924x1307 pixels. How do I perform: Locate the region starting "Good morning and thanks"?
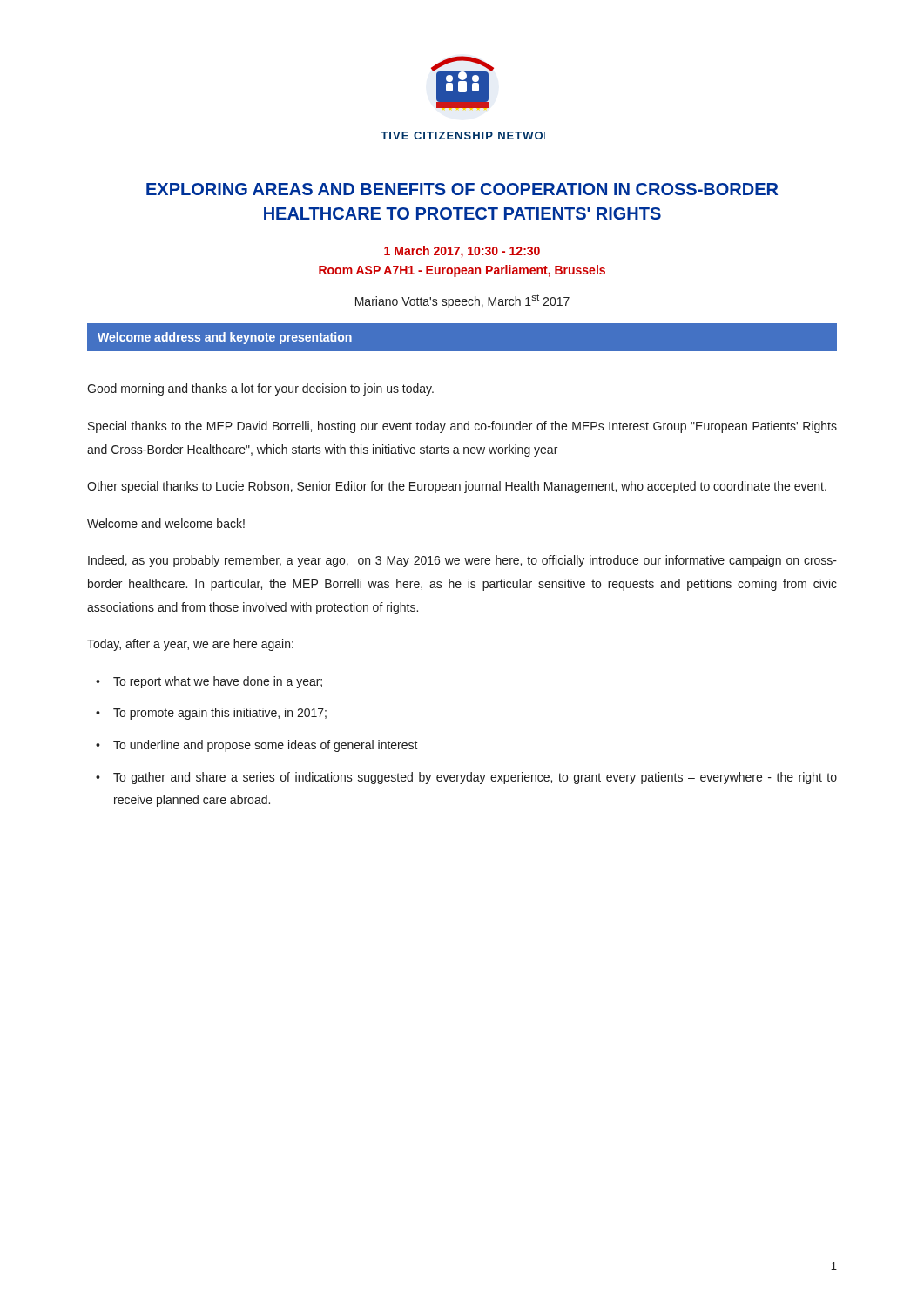(x=261, y=389)
